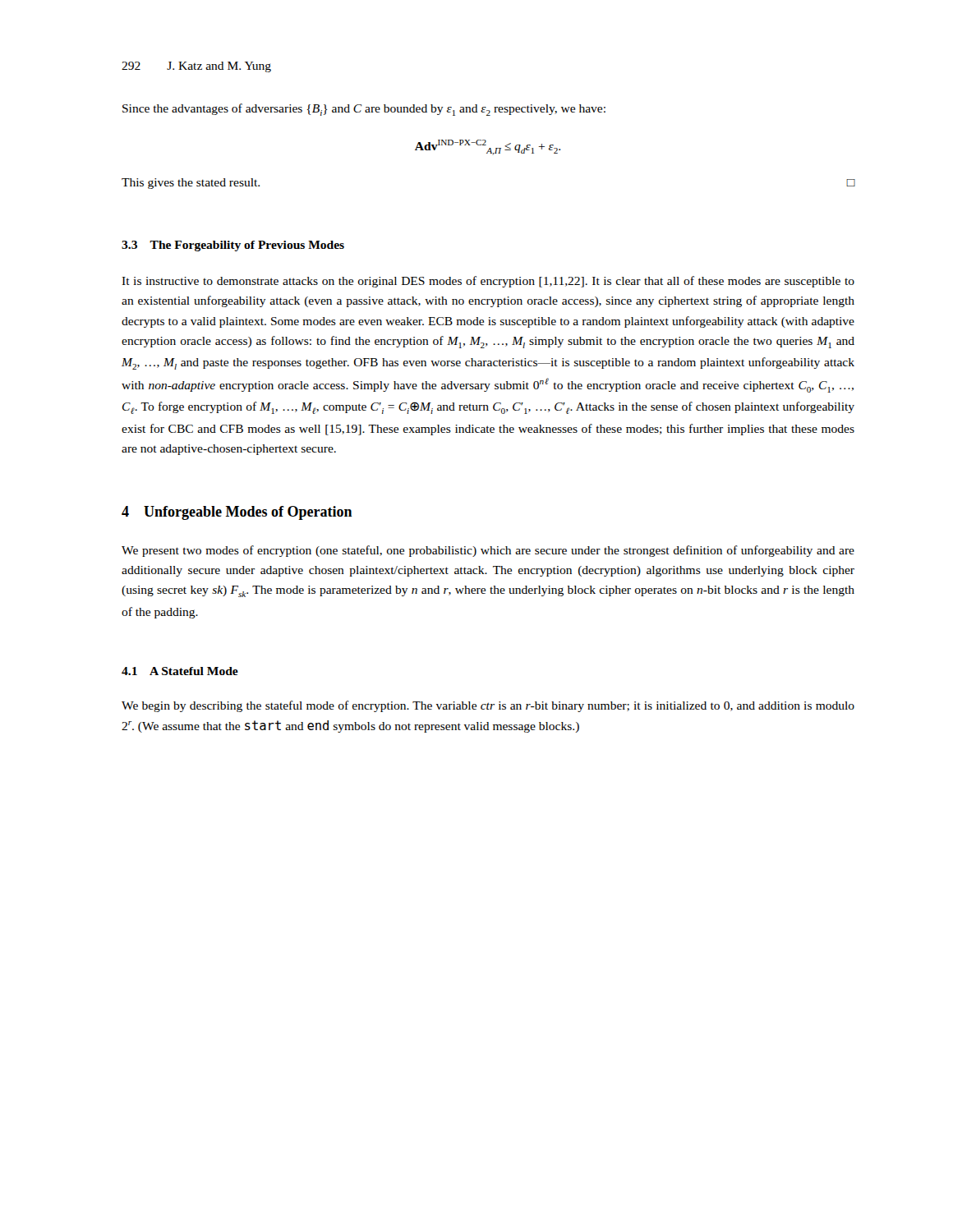Viewport: 953px width, 1232px height.
Task: Locate the text containing "This gives the stated result. □"
Action: (x=185, y=184)
